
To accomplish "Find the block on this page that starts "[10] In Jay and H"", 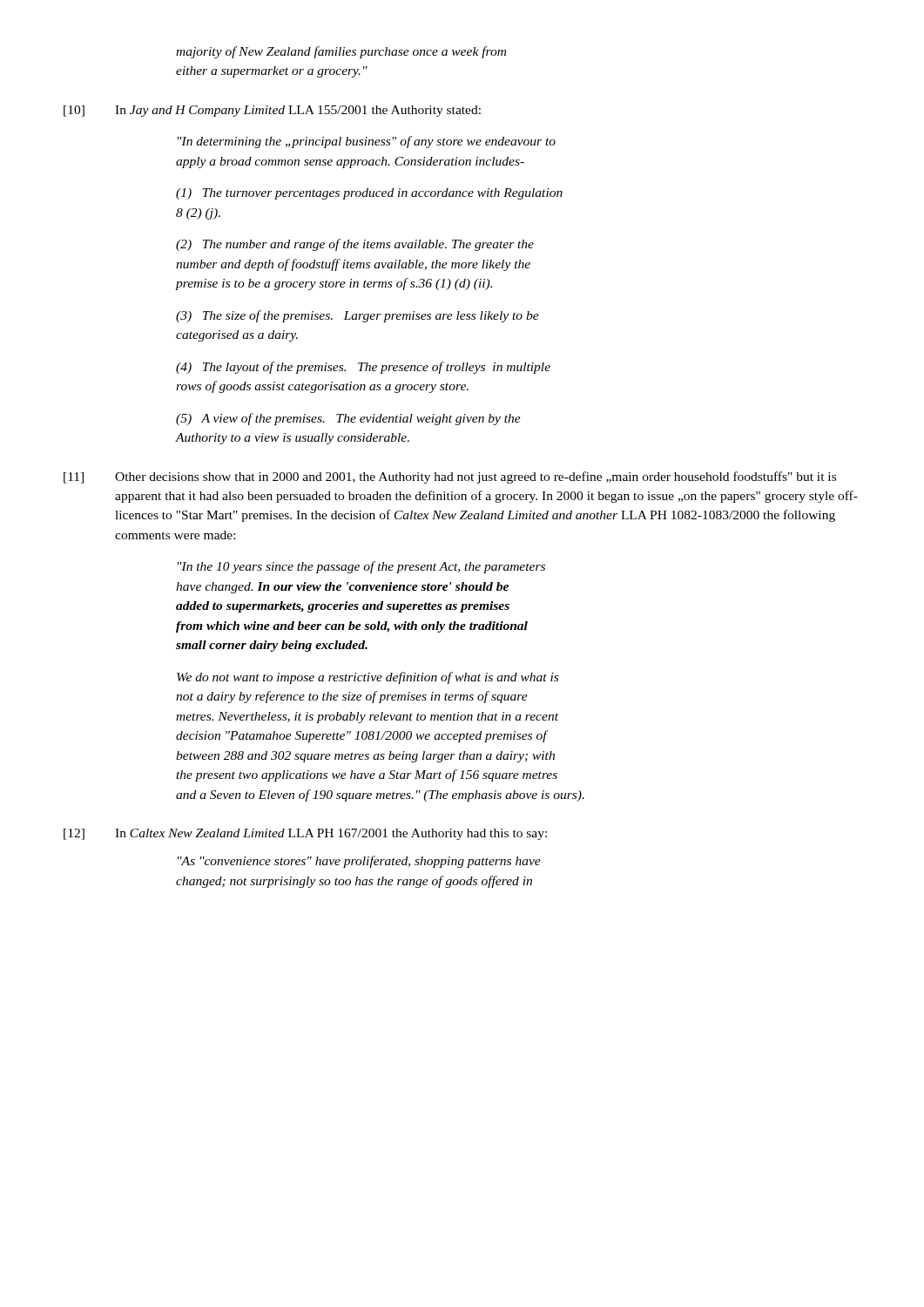I will (462, 110).
